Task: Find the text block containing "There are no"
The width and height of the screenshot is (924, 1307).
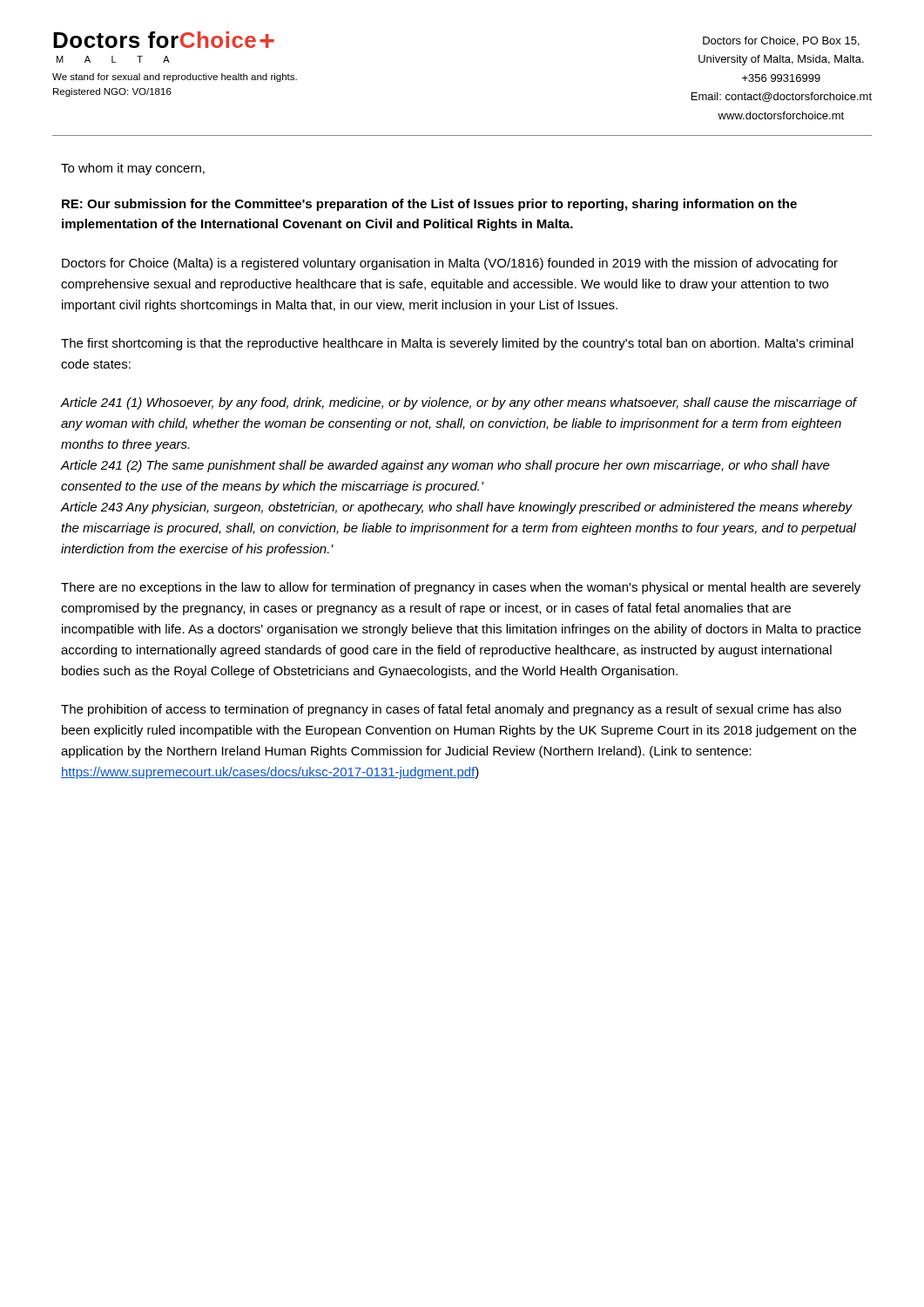Action: (x=461, y=629)
